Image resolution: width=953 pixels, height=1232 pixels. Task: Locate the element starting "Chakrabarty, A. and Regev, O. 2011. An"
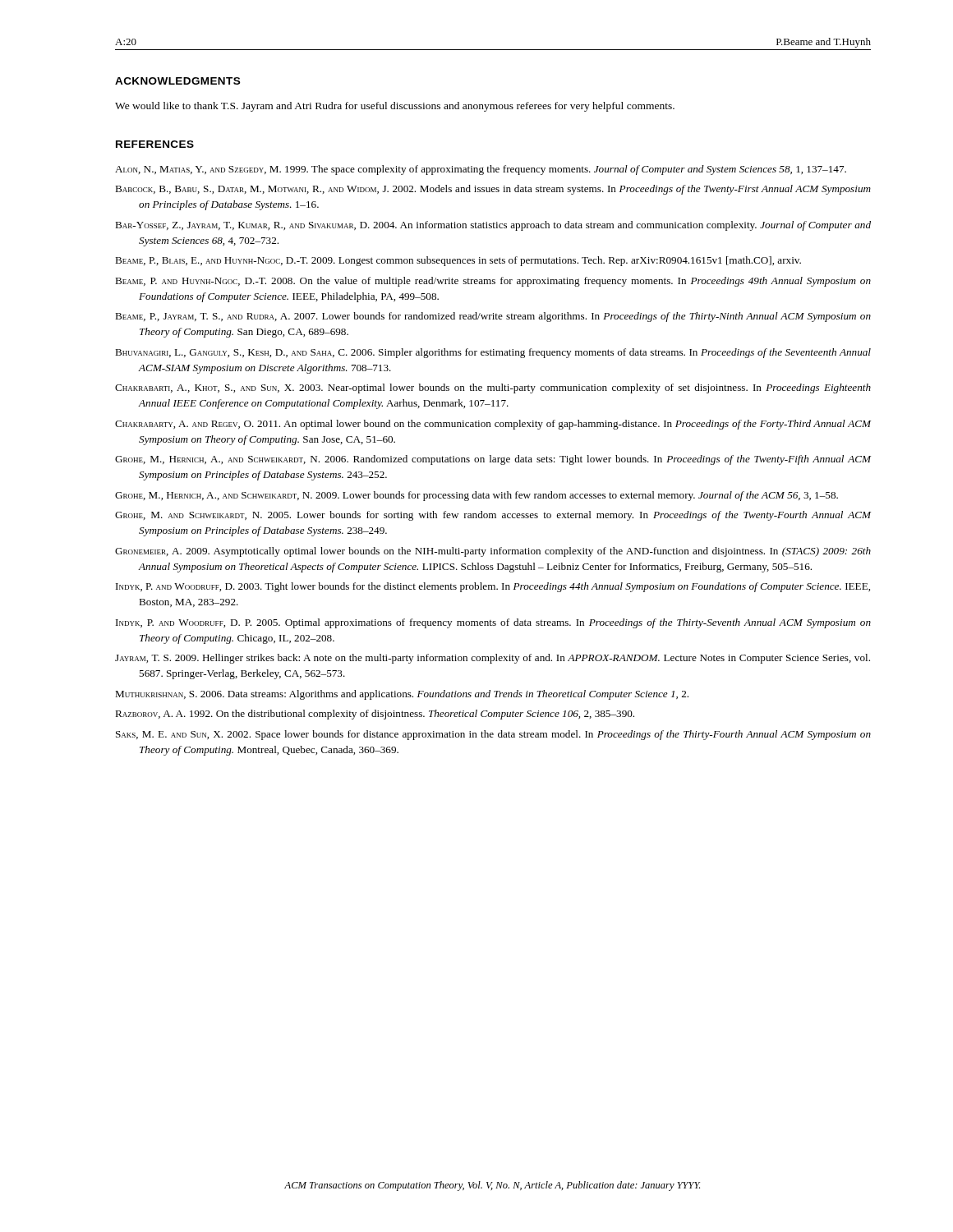pos(493,431)
